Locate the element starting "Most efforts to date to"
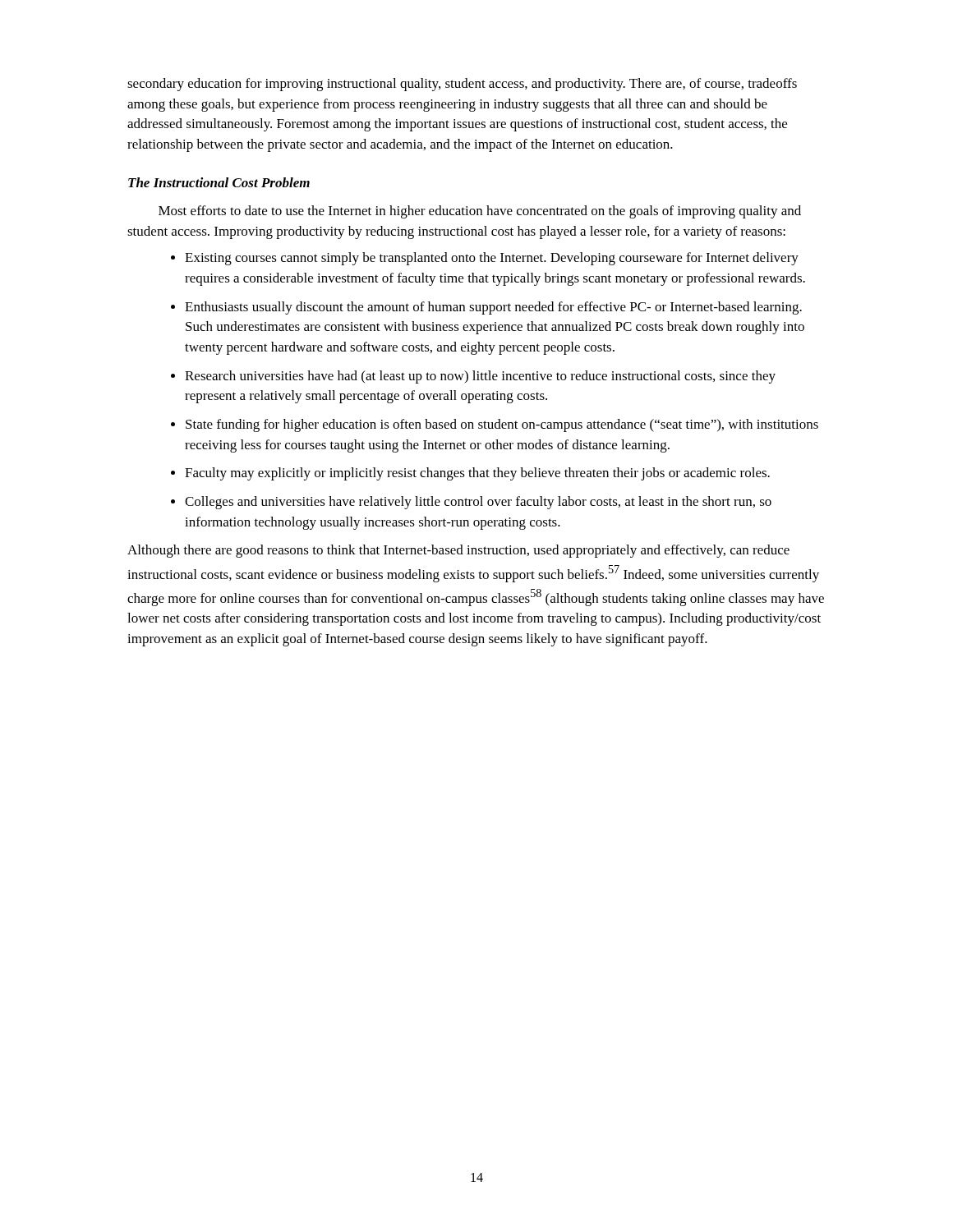The height and width of the screenshot is (1232, 953). [x=464, y=221]
